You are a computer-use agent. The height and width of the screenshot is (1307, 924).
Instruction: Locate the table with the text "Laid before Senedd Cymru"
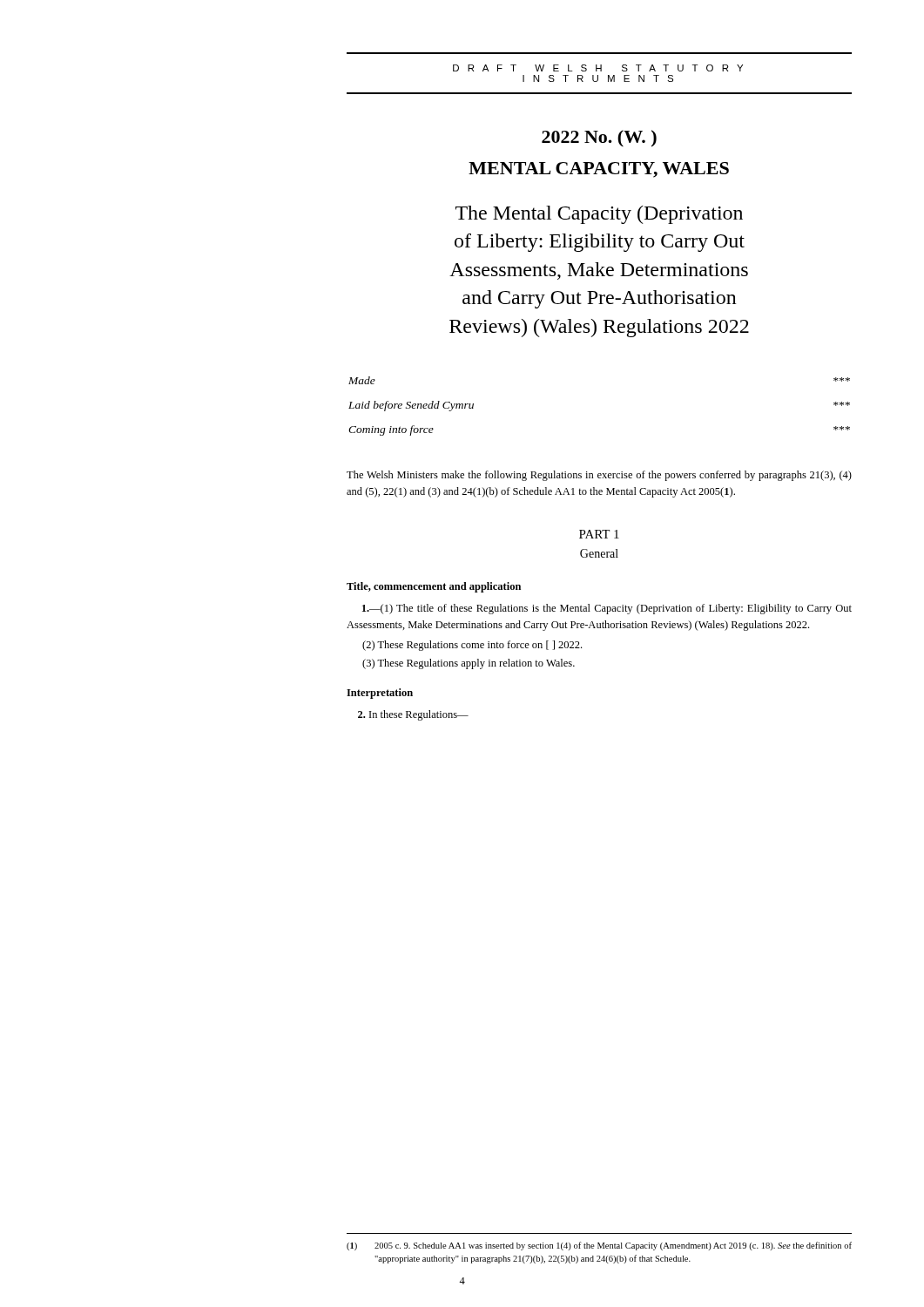pyautogui.click(x=599, y=405)
